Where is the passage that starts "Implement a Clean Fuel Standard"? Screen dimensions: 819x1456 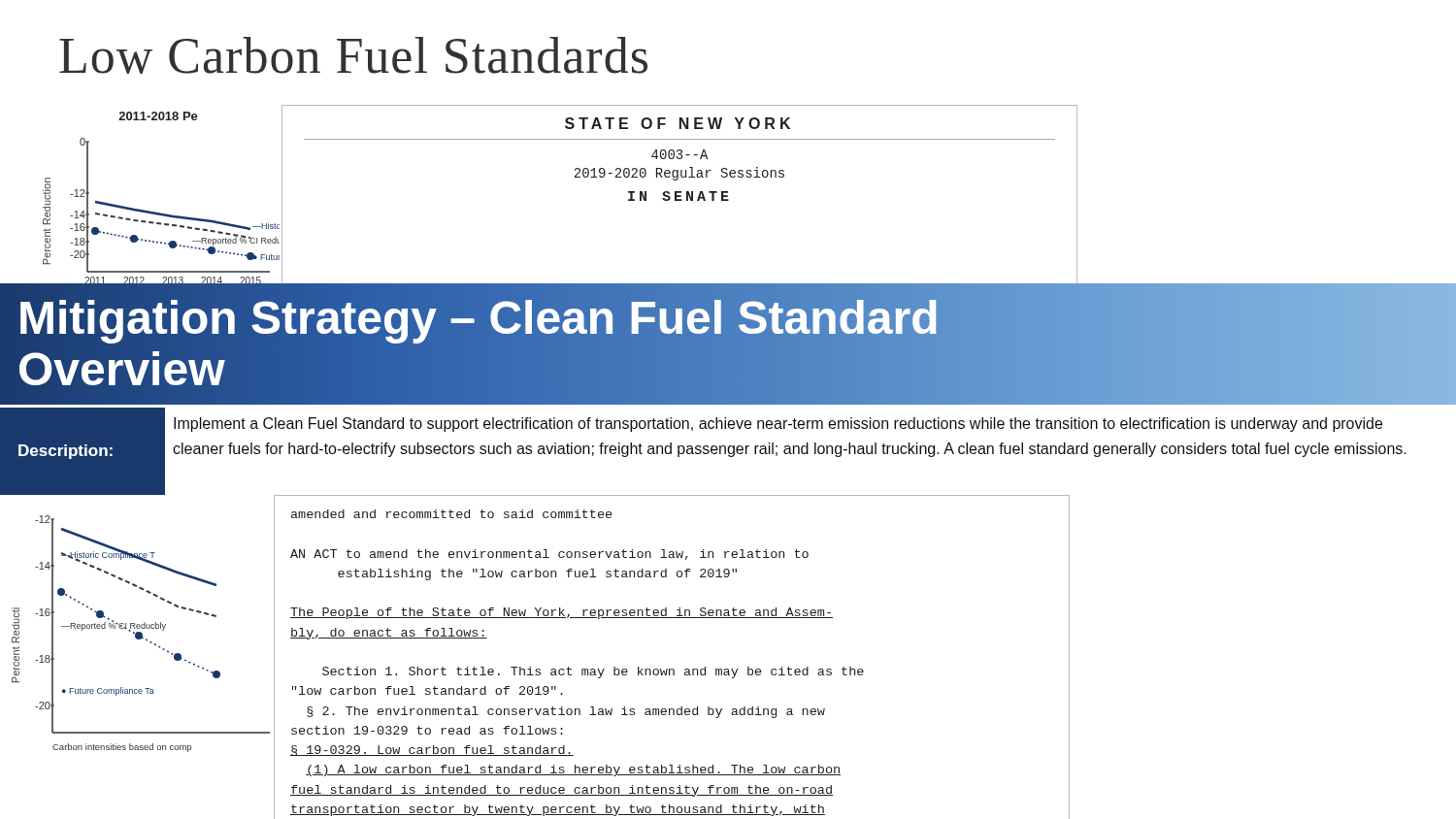(790, 436)
